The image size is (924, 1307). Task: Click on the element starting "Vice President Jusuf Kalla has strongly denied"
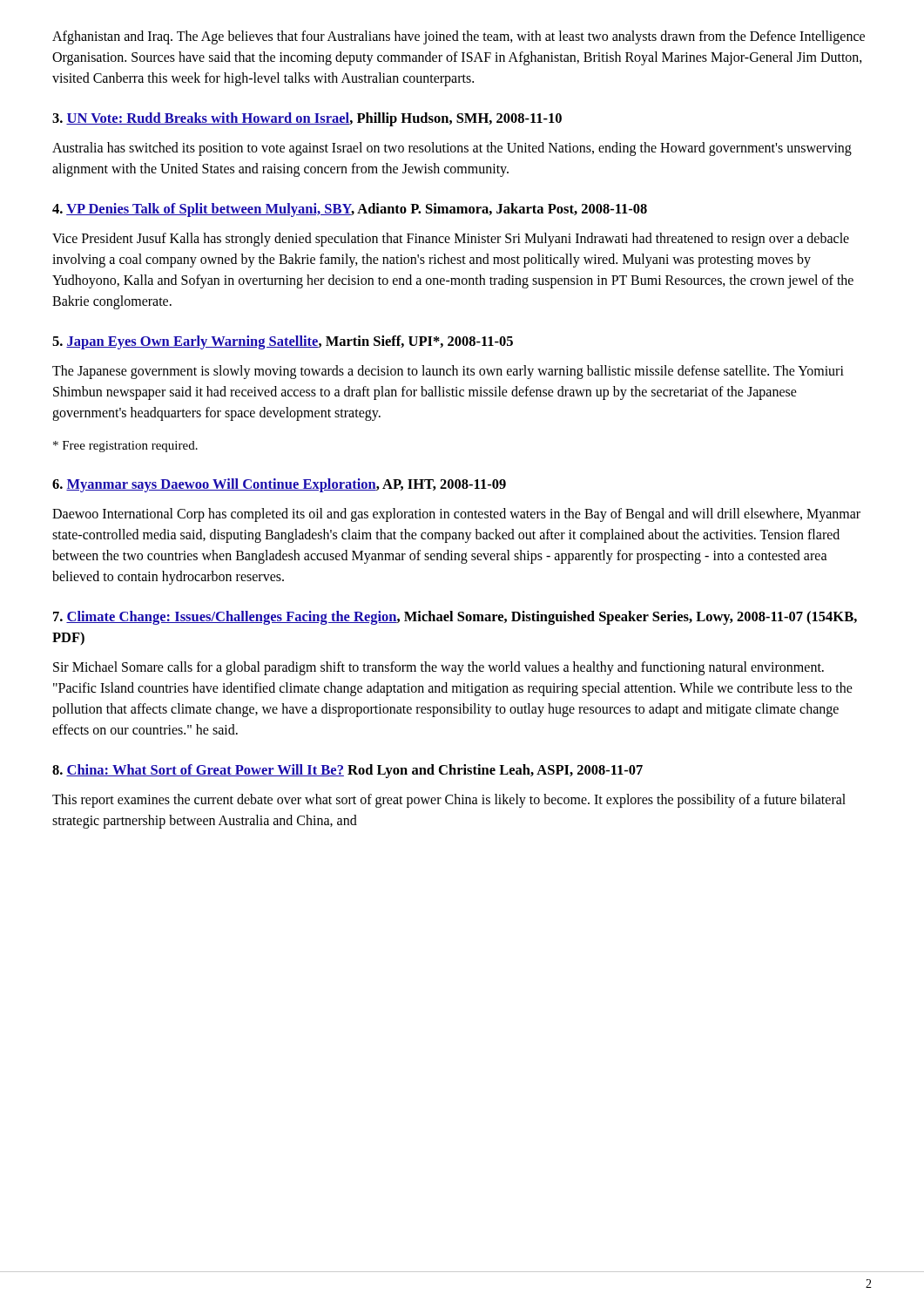(462, 270)
